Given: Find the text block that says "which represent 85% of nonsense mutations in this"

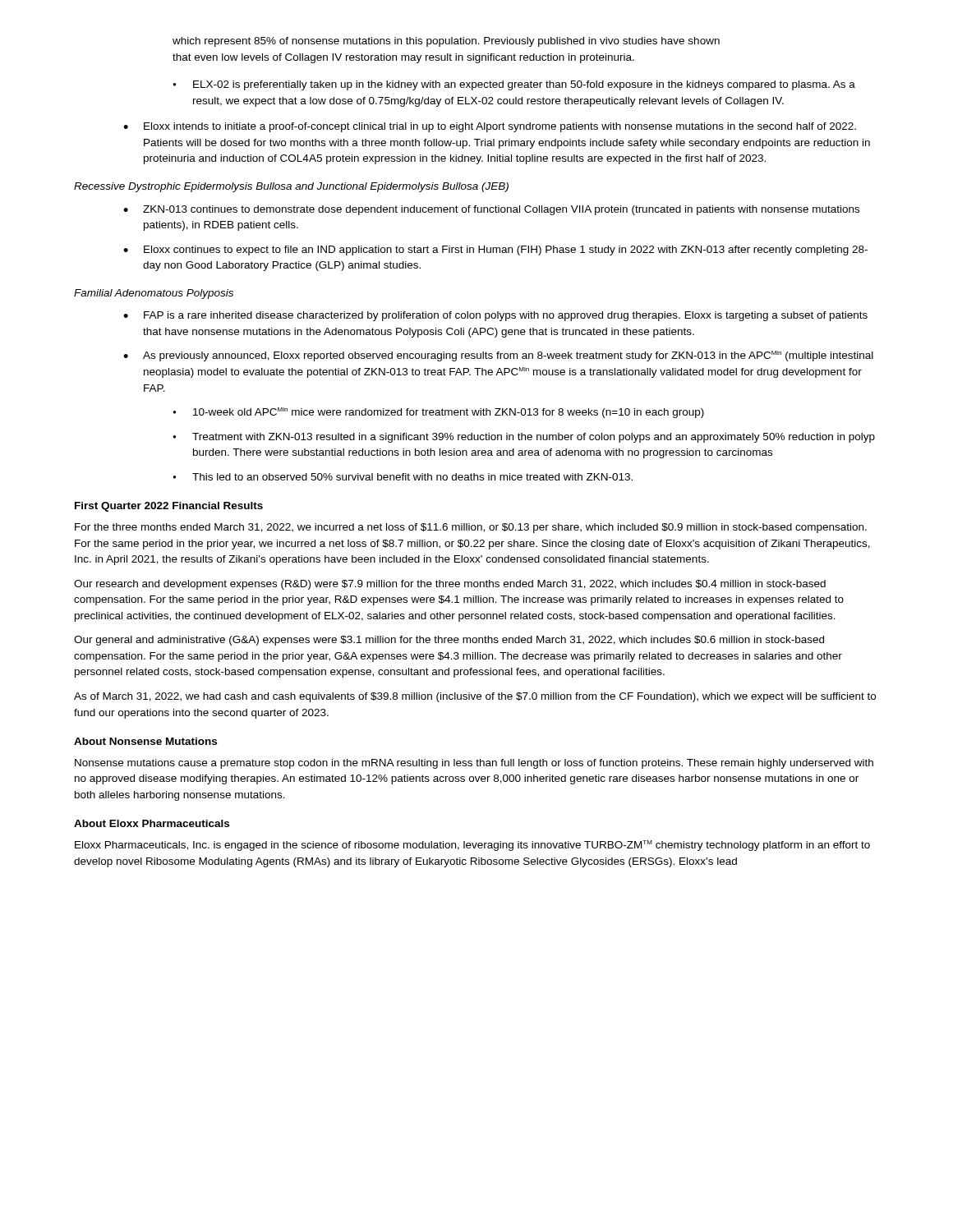Looking at the screenshot, I should pos(446,49).
